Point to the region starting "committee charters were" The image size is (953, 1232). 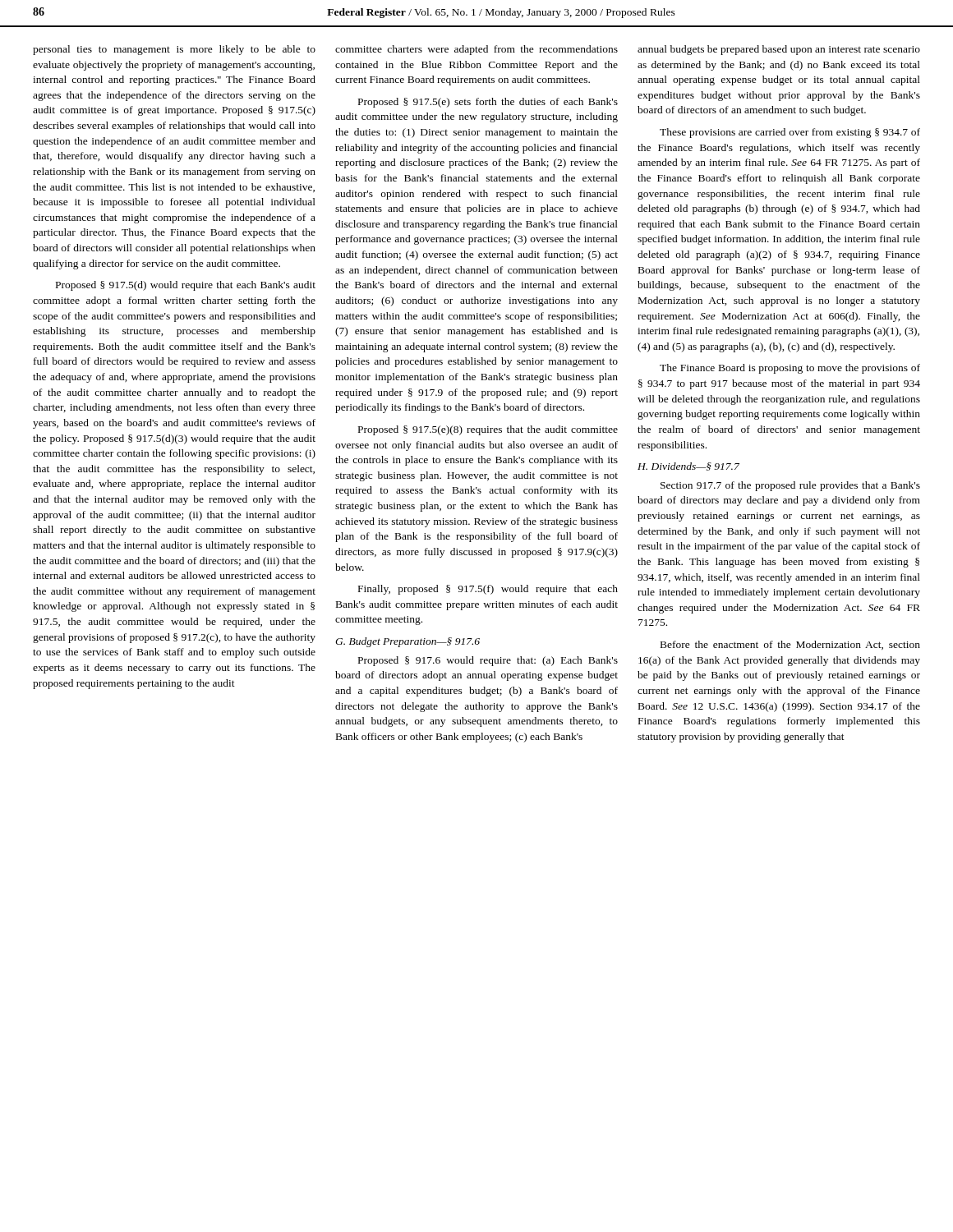pos(476,65)
